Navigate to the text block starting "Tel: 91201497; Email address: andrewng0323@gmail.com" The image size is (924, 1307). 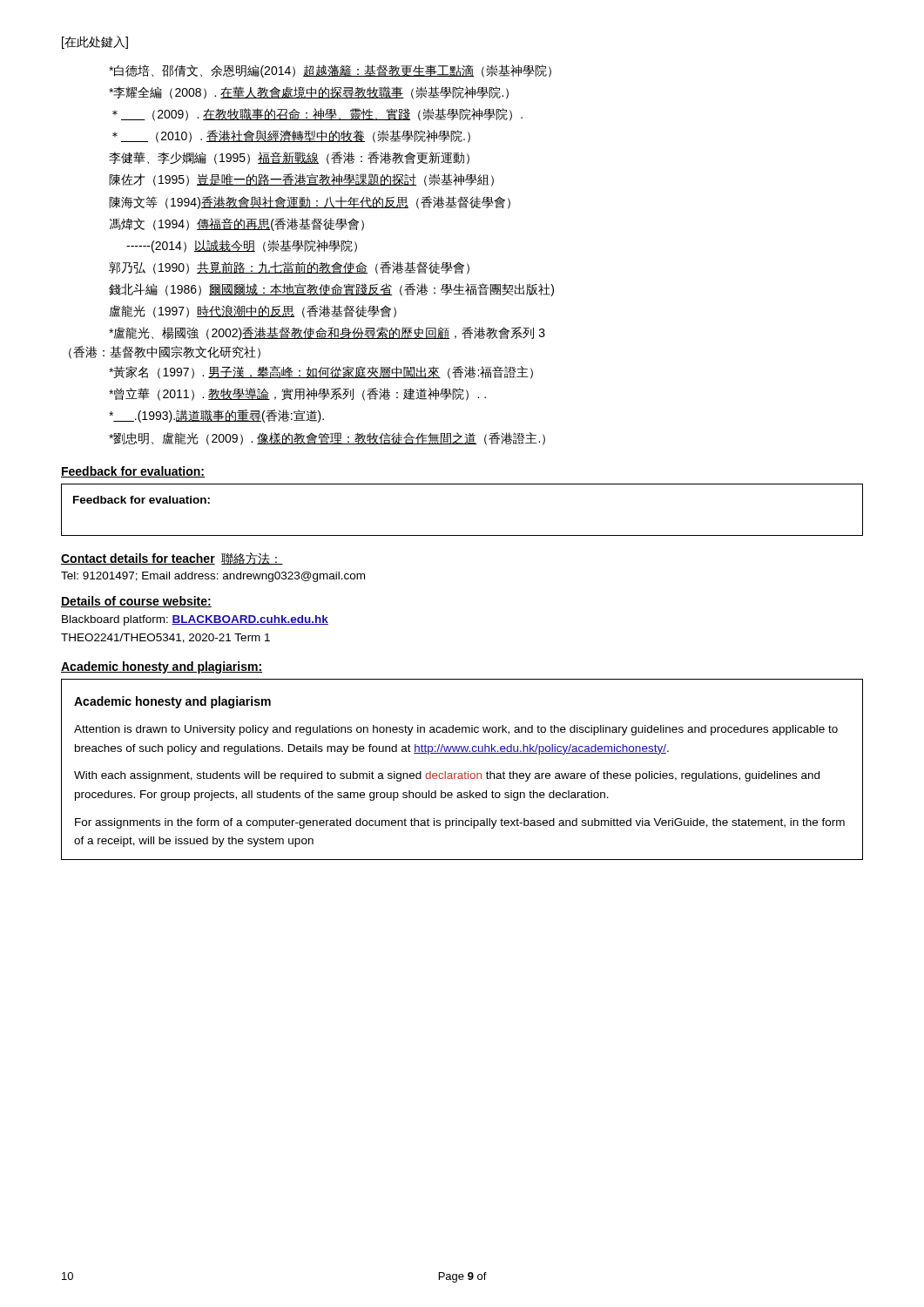pos(213,575)
